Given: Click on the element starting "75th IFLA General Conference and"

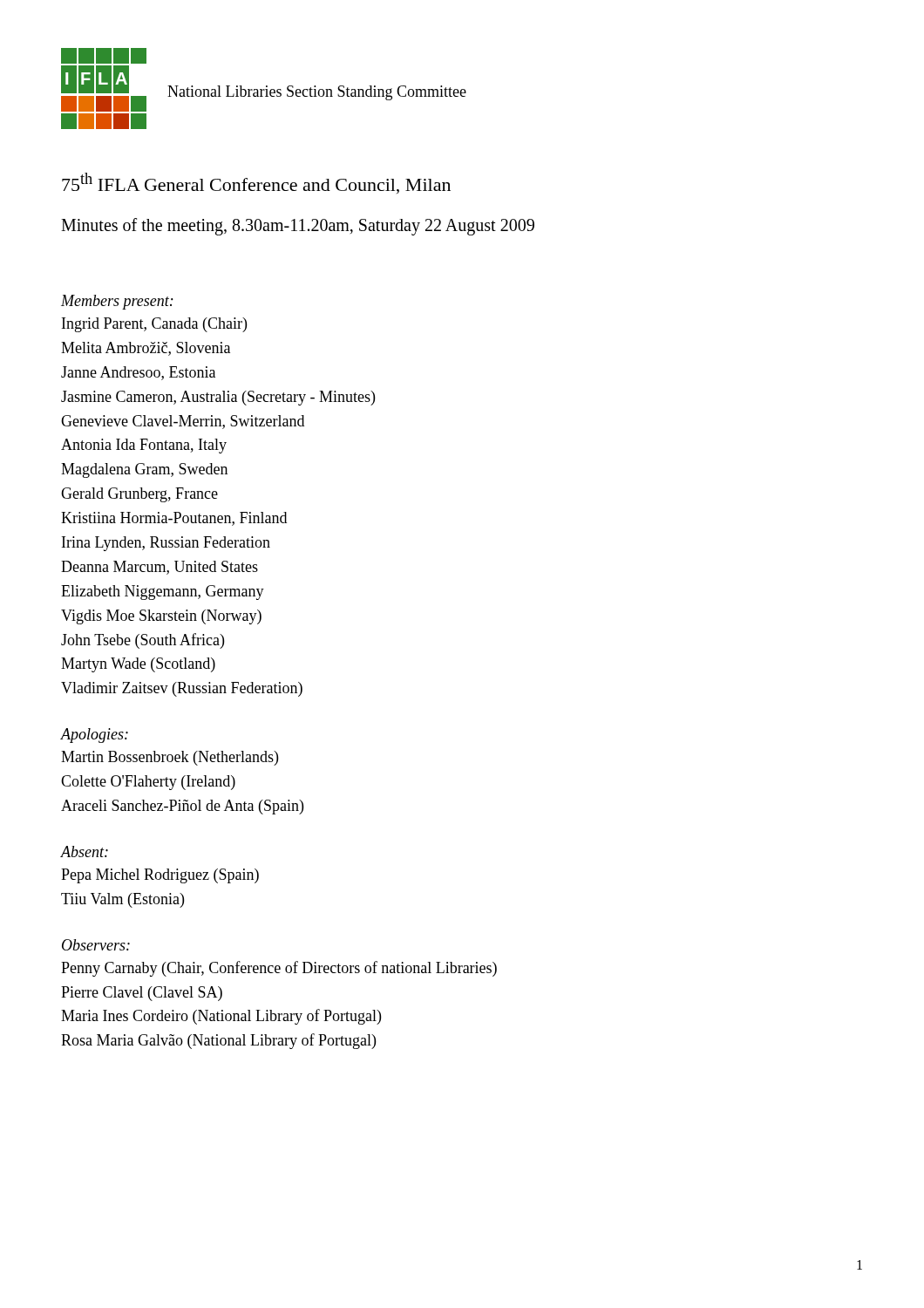Looking at the screenshot, I should coord(256,183).
